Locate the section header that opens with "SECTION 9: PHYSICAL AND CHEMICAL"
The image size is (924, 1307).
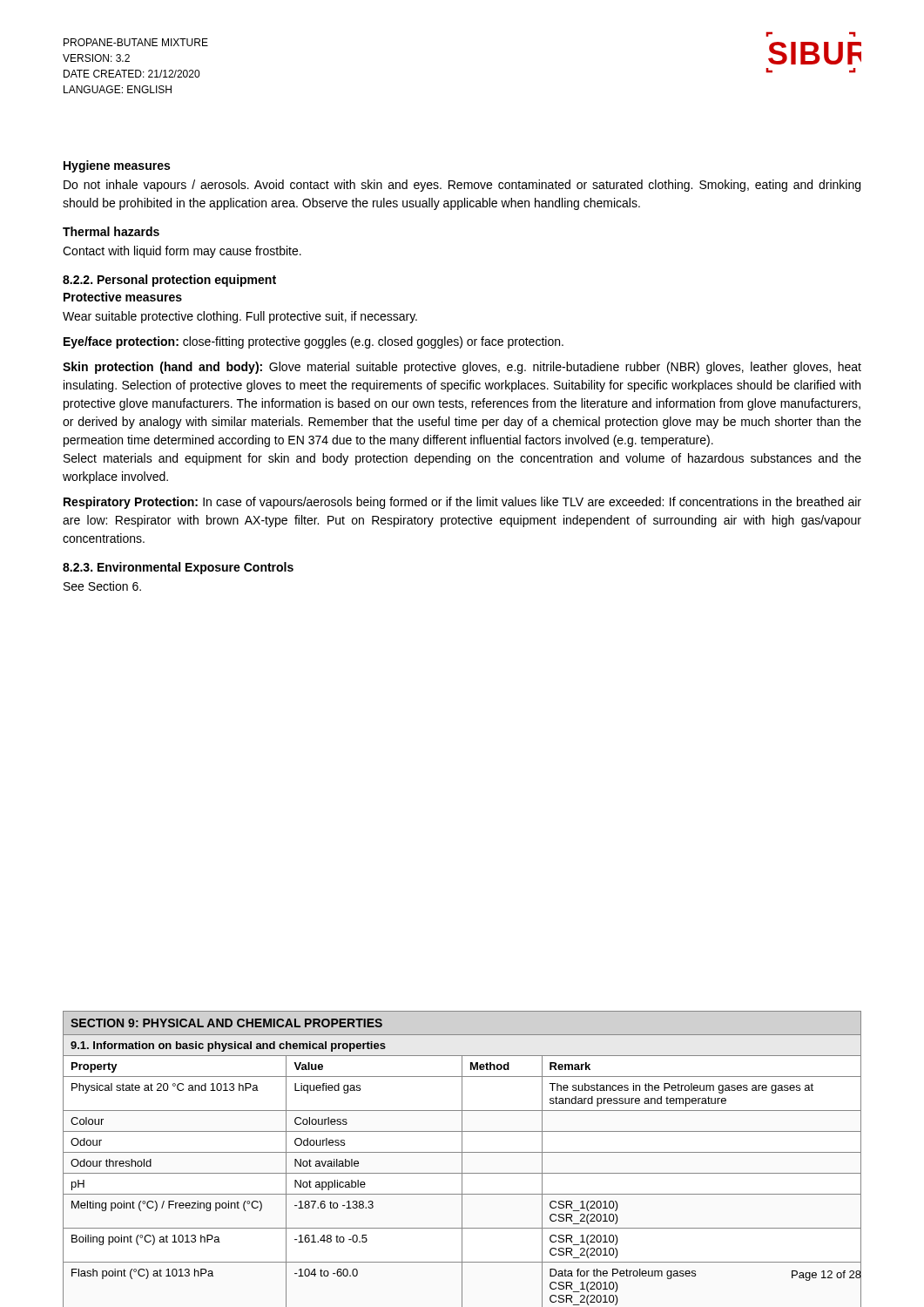(227, 1023)
